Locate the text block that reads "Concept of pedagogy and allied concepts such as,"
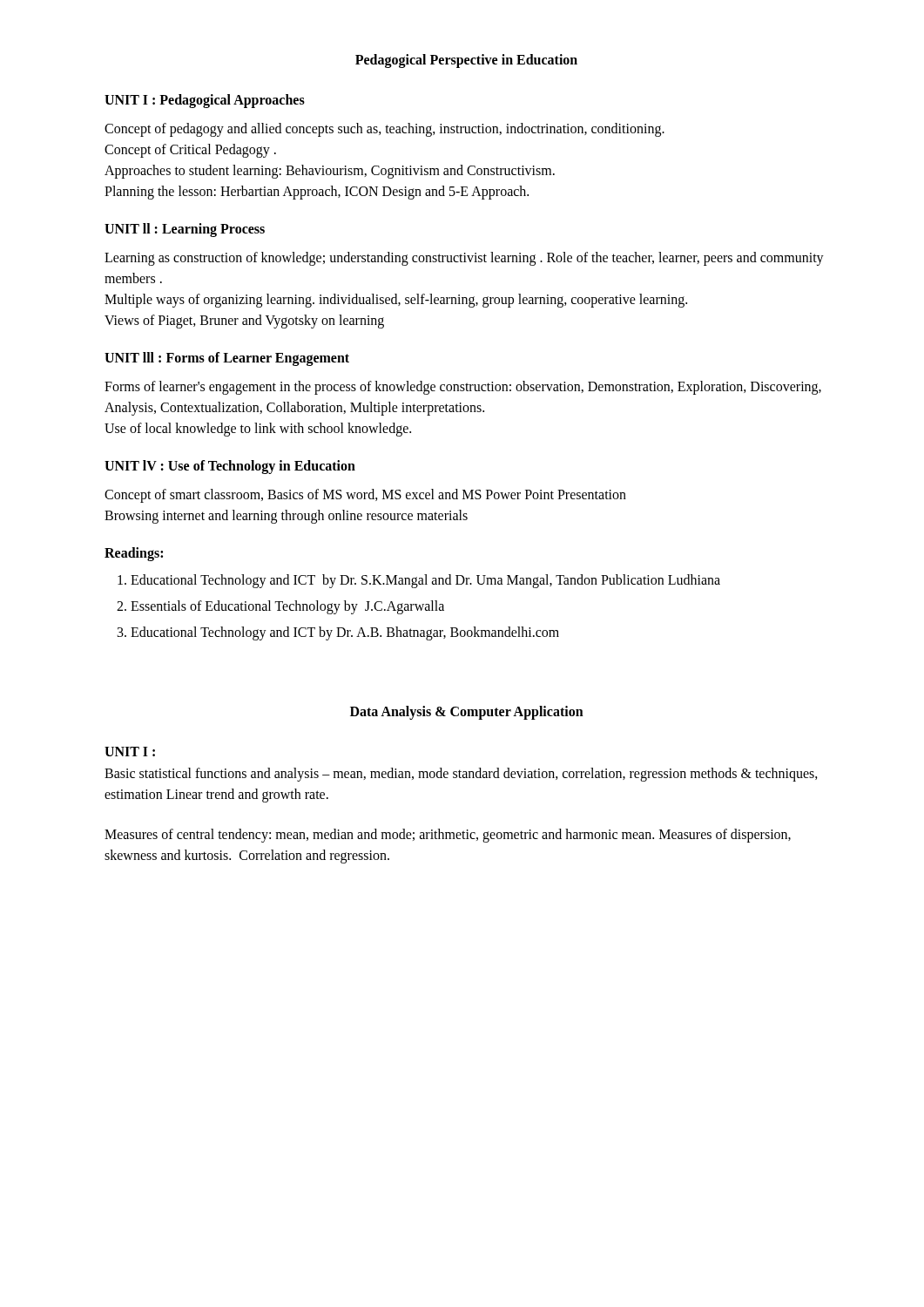This screenshot has width=924, height=1307. tap(385, 160)
